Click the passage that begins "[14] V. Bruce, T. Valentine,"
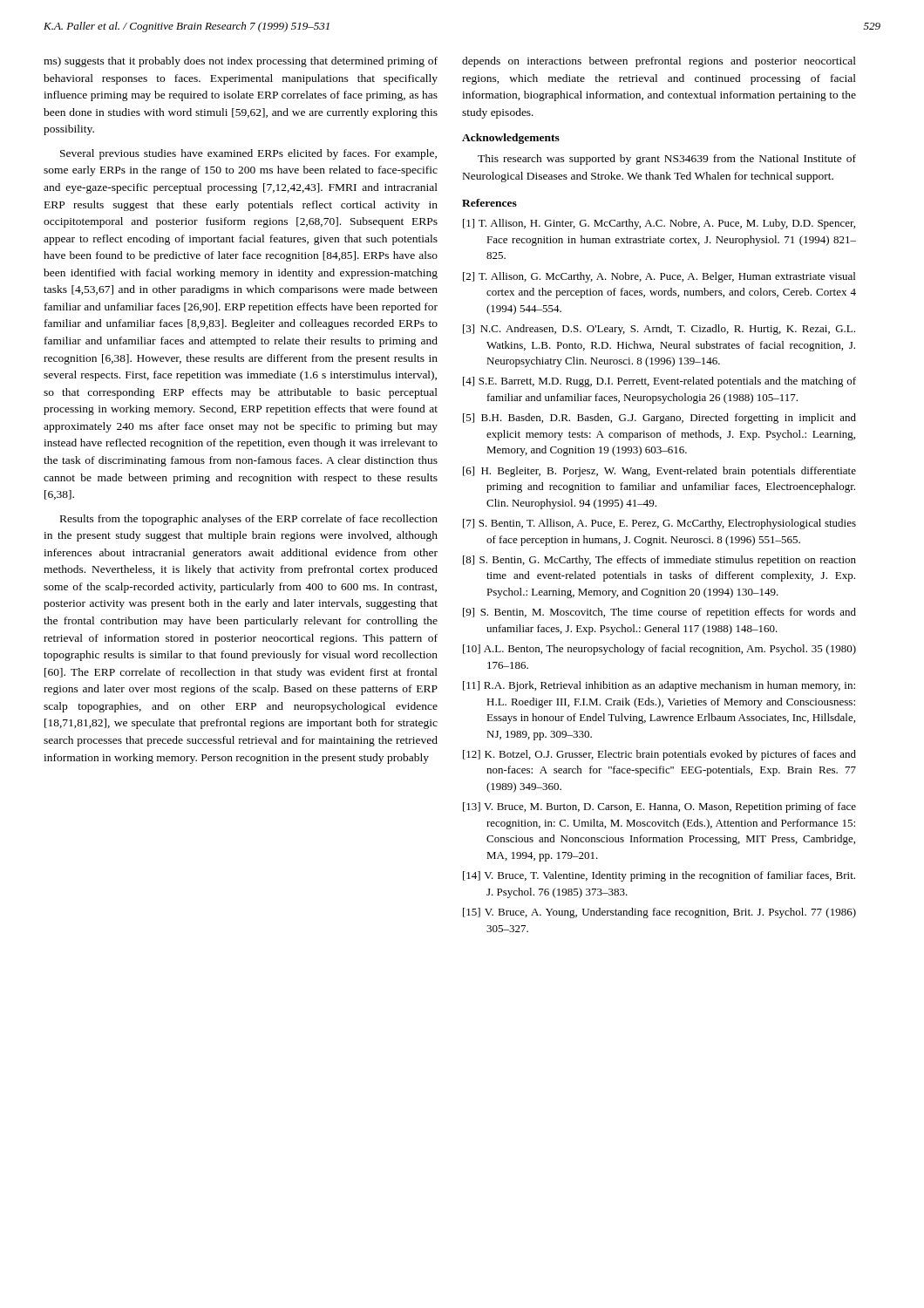This screenshot has width=924, height=1308. [659, 883]
